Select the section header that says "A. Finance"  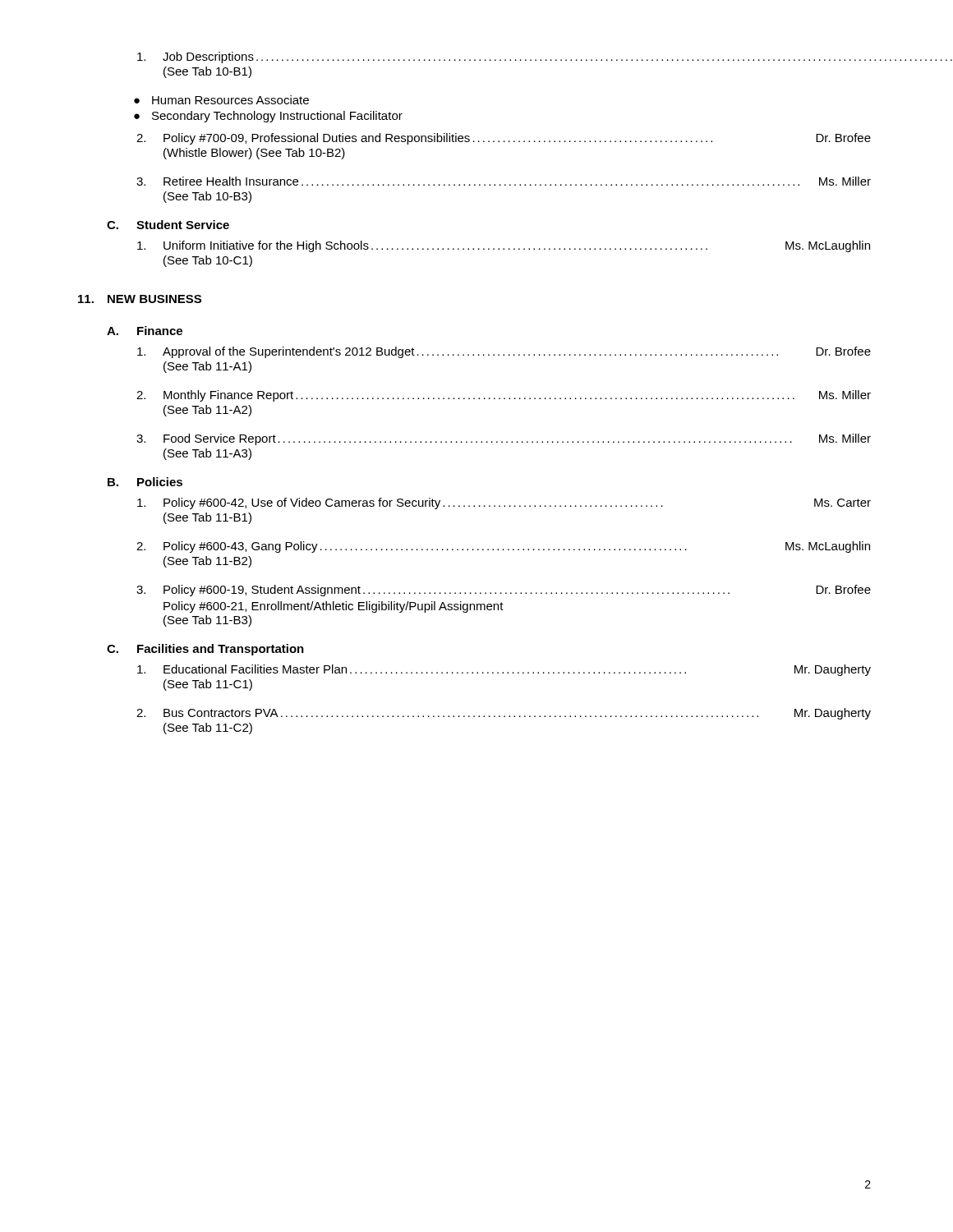145,331
